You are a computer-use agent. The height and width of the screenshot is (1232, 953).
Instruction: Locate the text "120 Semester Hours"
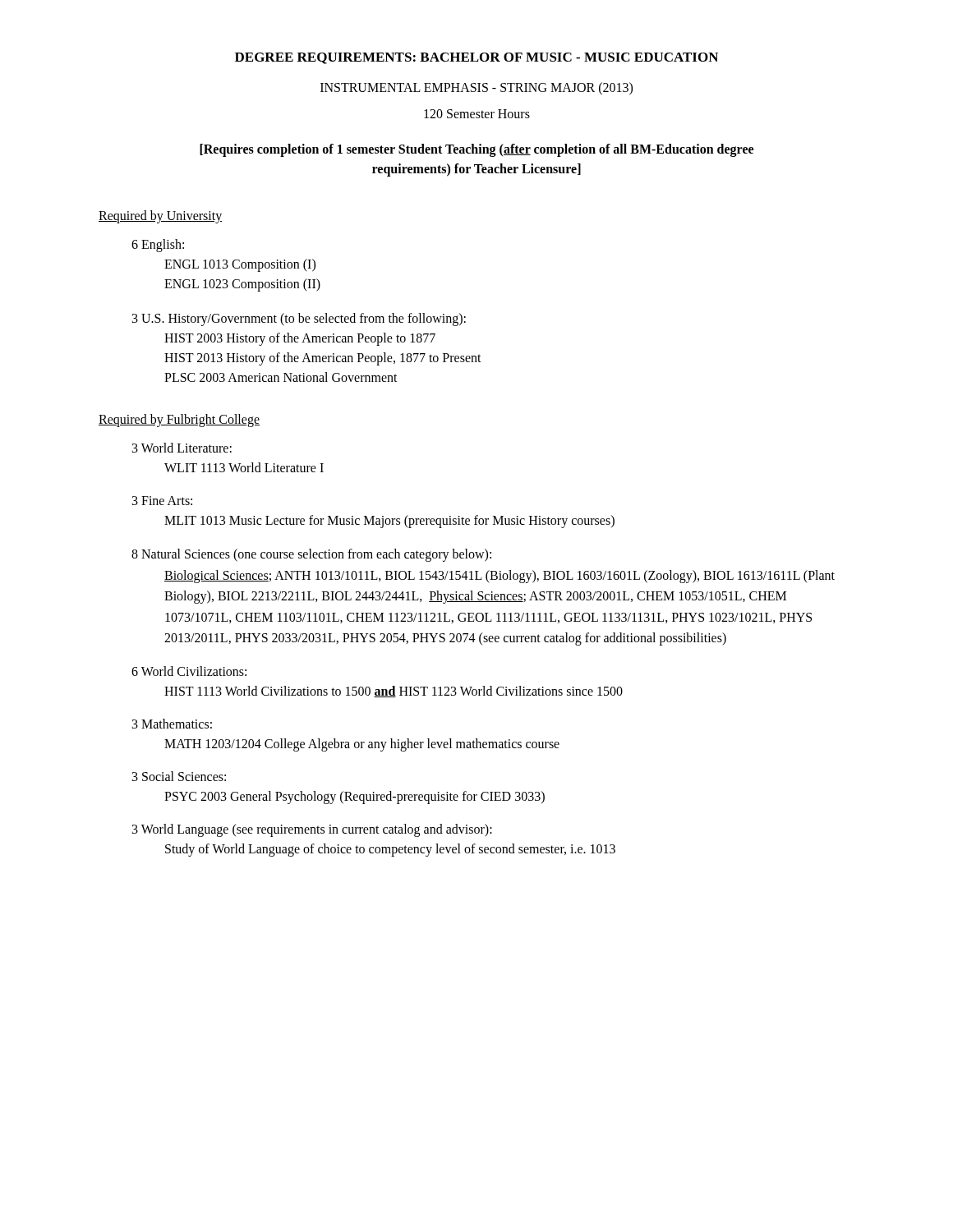476,114
